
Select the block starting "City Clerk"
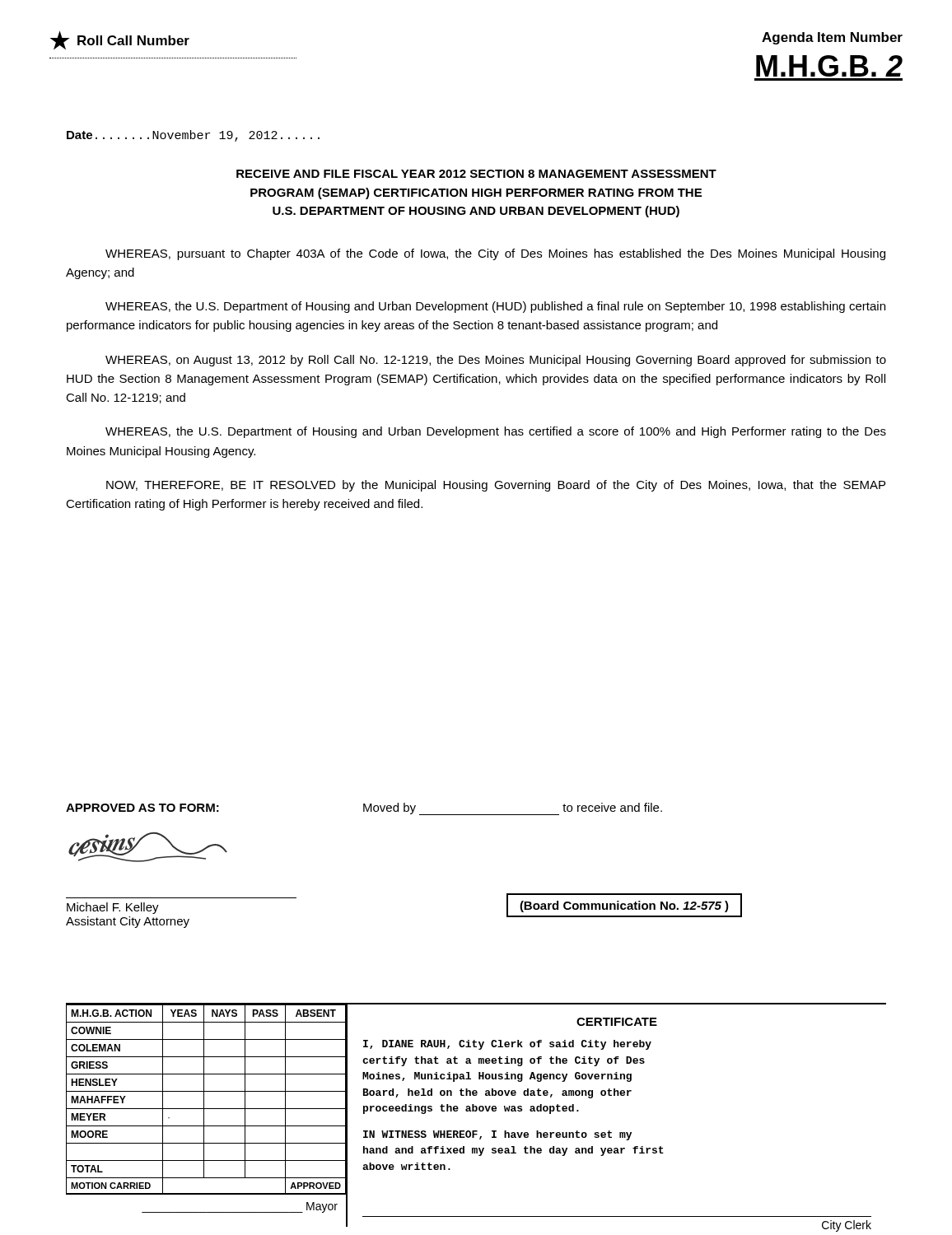click(x=846, y=1225)
